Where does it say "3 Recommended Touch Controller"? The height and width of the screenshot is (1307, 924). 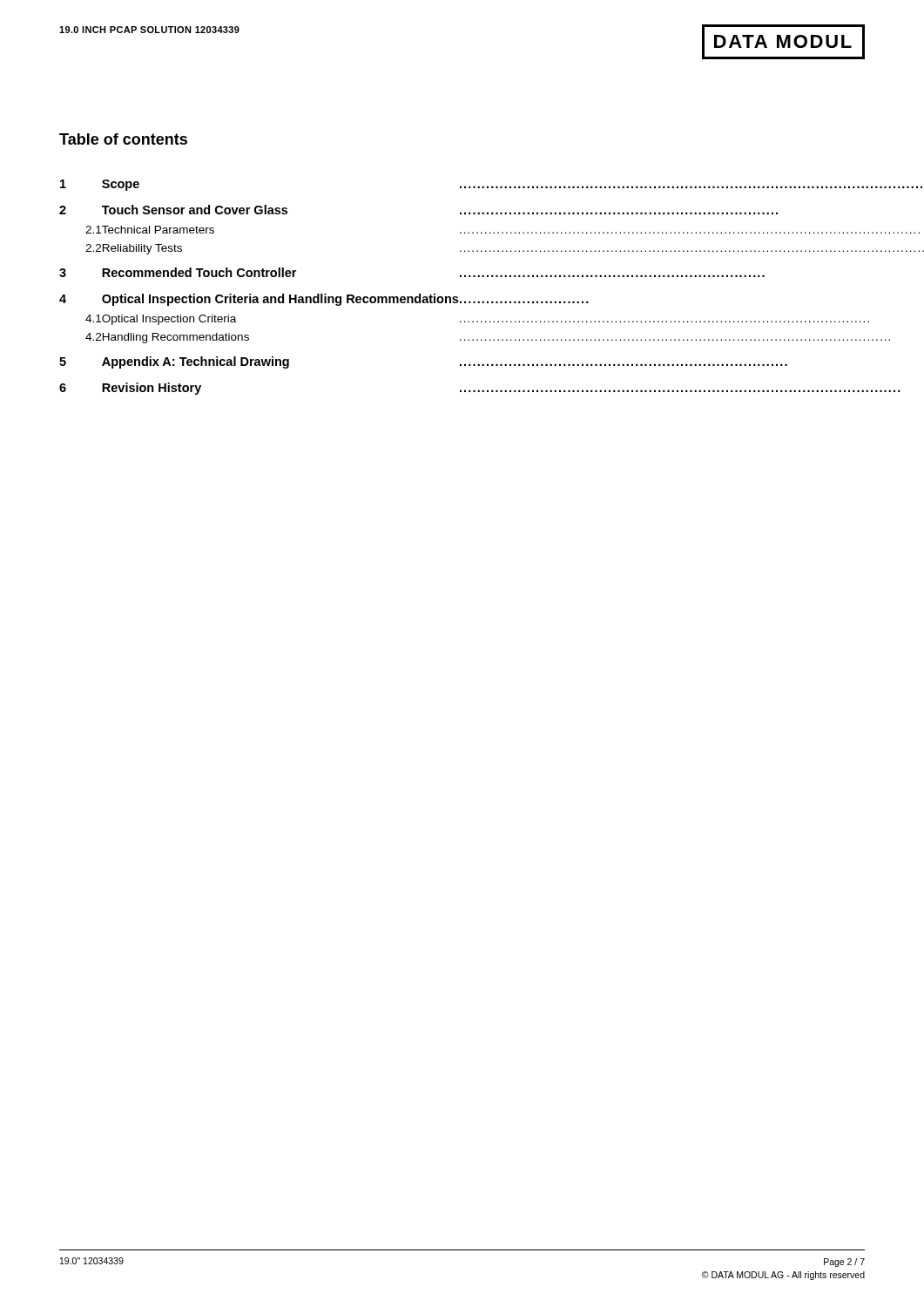492,270
